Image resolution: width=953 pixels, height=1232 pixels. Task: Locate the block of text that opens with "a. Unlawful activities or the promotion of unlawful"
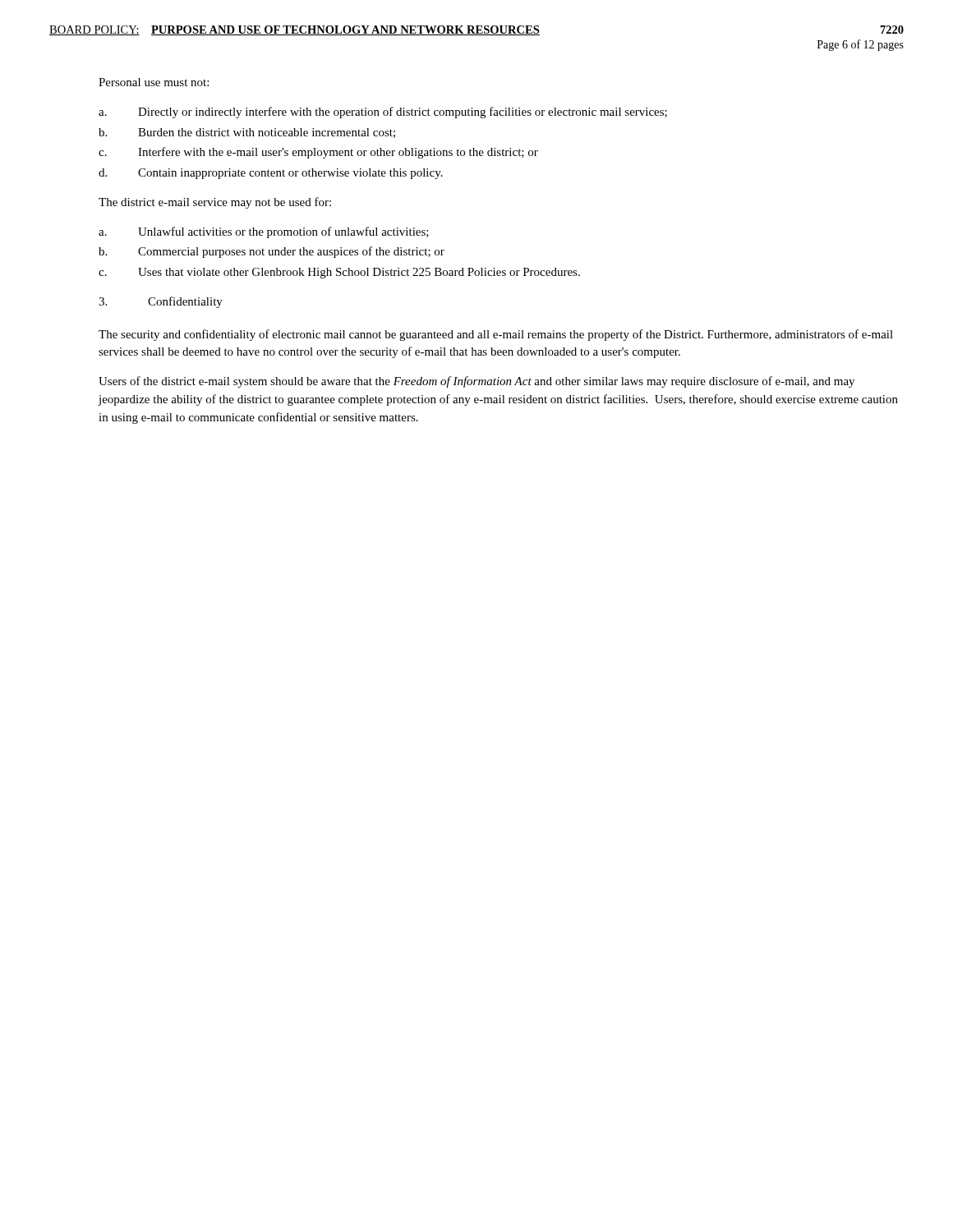coord(264,232)
